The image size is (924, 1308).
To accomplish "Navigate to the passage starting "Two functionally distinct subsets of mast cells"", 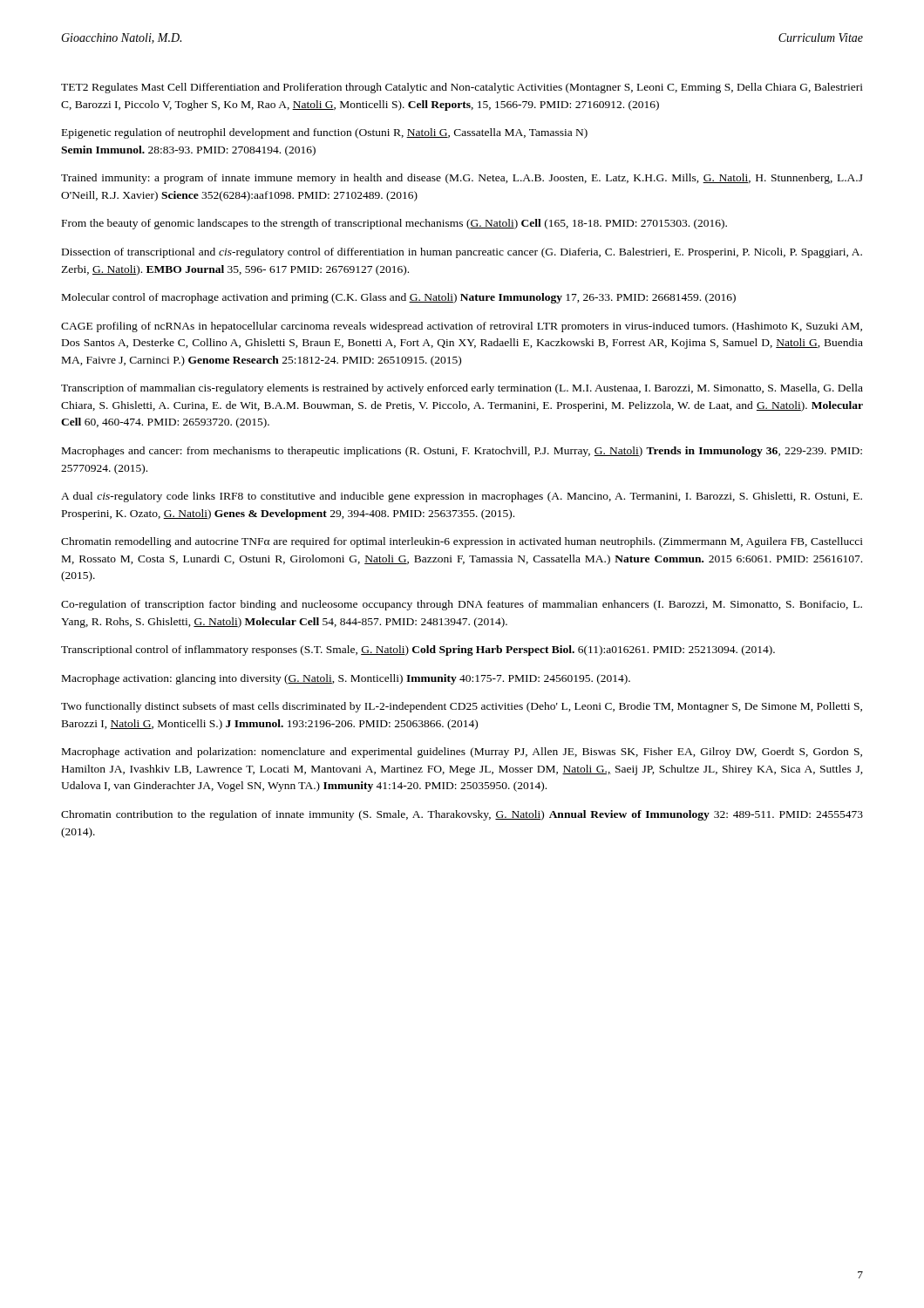I will 462,715.
